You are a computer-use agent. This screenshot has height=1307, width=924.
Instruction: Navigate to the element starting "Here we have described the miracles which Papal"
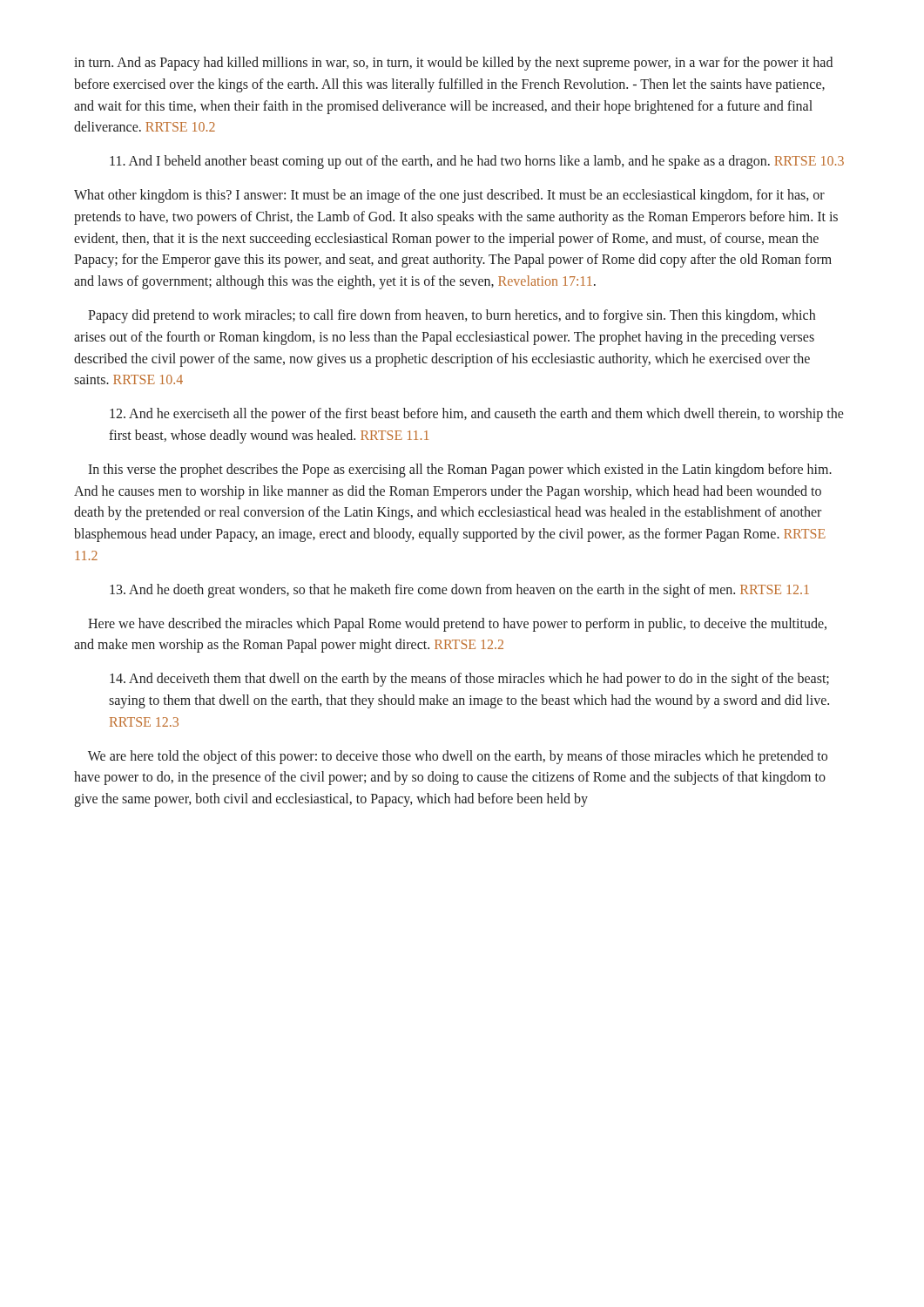coord(451,634)
